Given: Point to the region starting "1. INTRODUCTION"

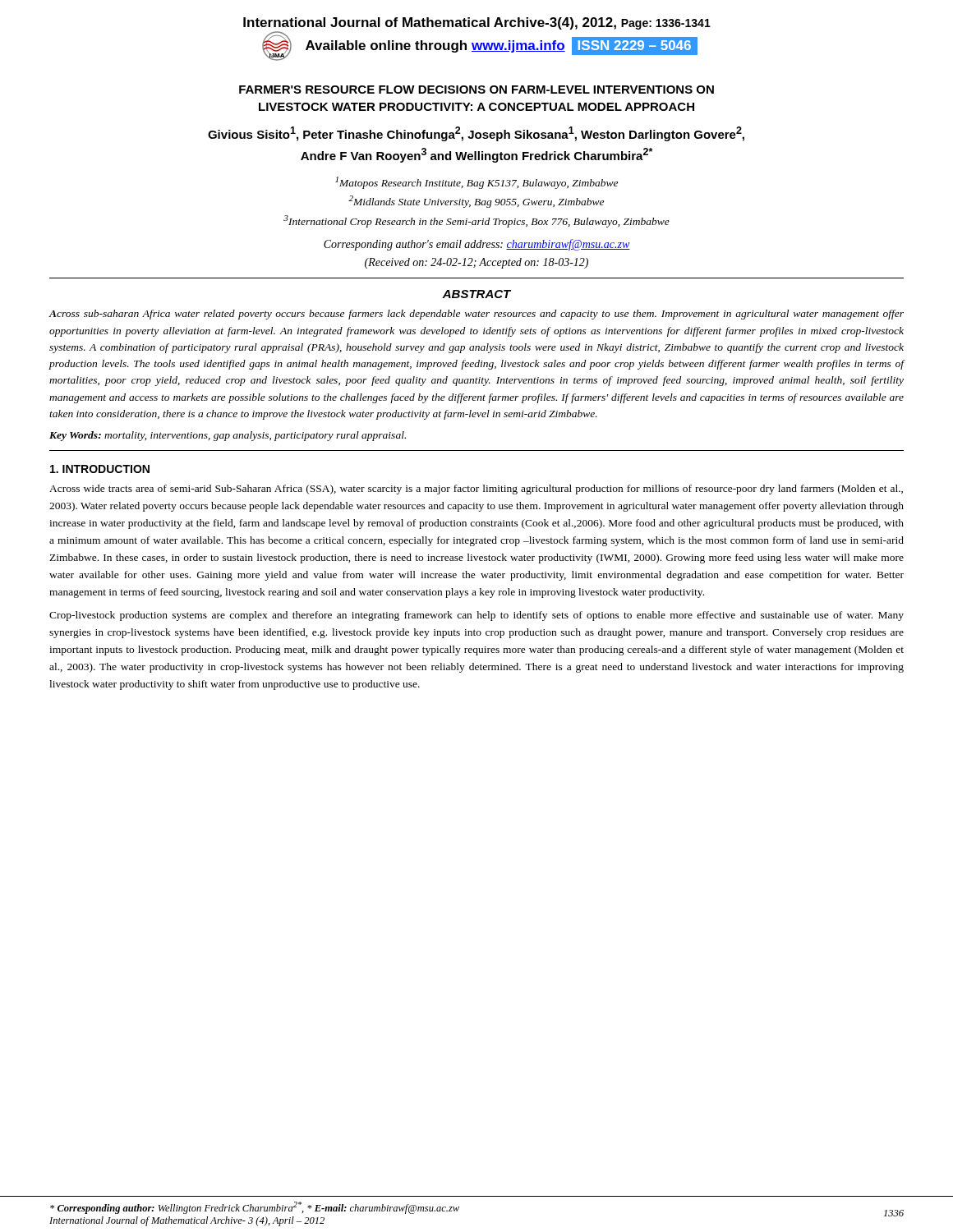Looking at the screenshot, I should [100, 469].
